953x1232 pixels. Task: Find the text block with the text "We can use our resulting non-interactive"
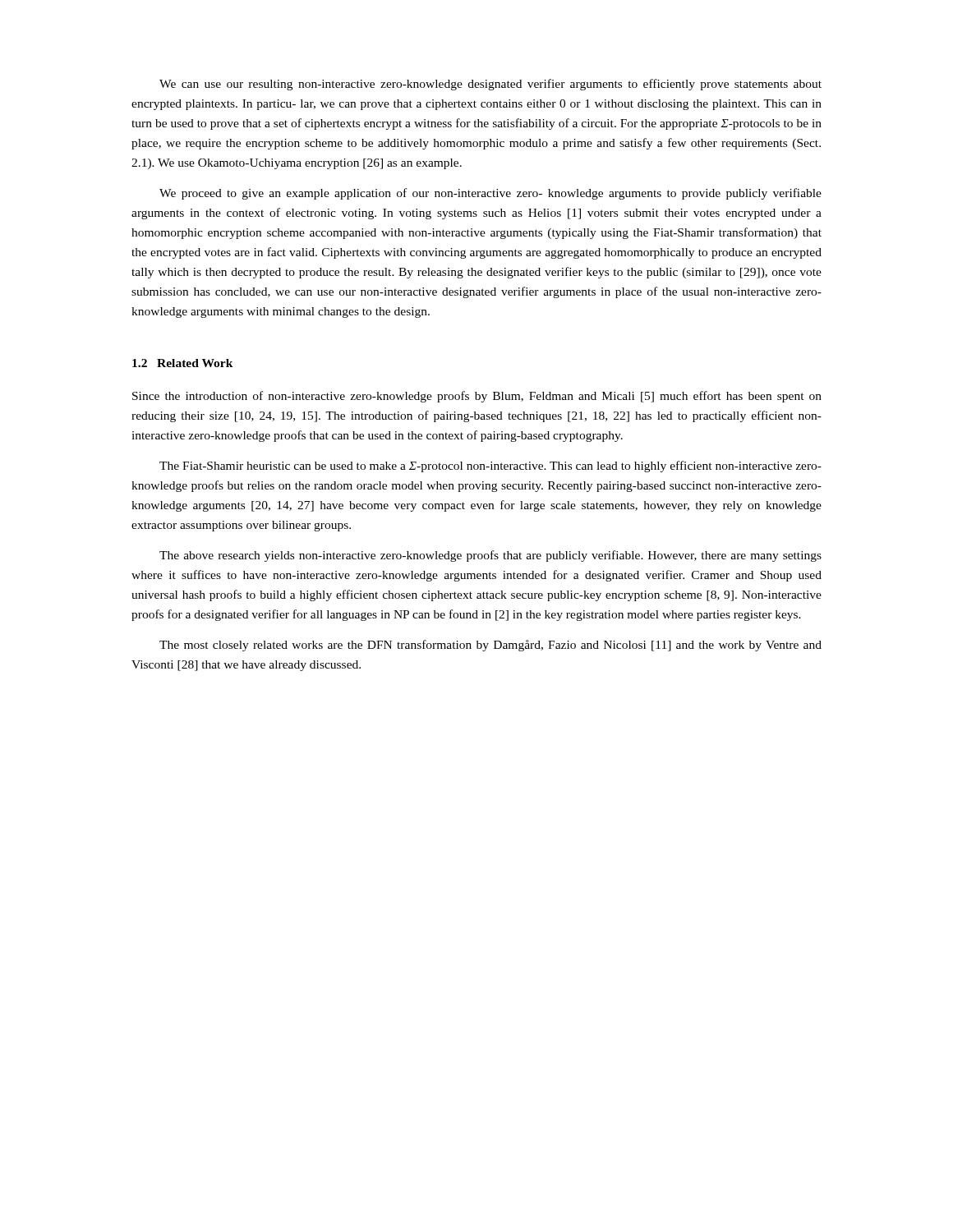(x=476, y=123)
